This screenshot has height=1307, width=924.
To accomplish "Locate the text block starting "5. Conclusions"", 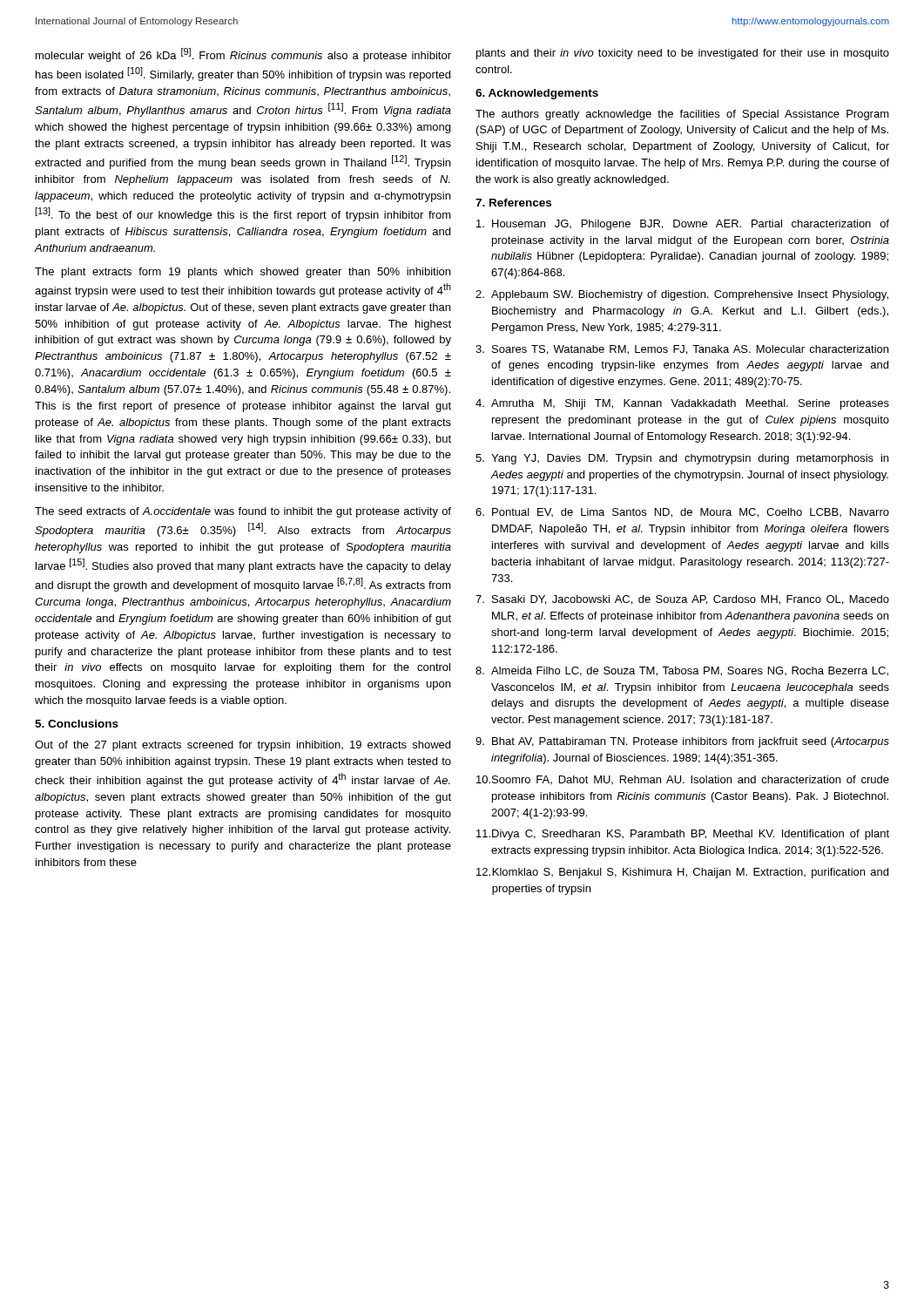I will click(x=77, y=724).
